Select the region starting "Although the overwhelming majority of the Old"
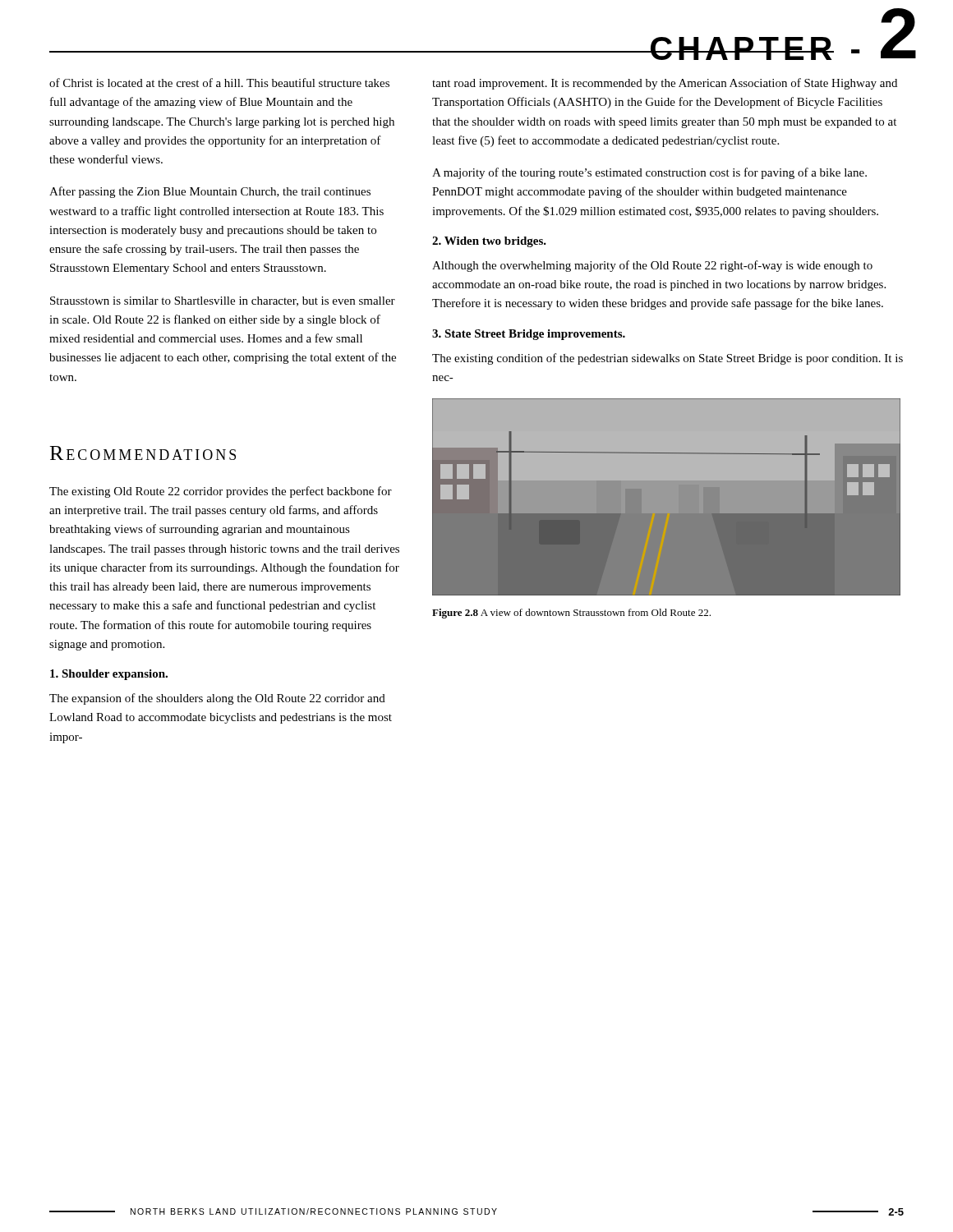 [659, 284]
